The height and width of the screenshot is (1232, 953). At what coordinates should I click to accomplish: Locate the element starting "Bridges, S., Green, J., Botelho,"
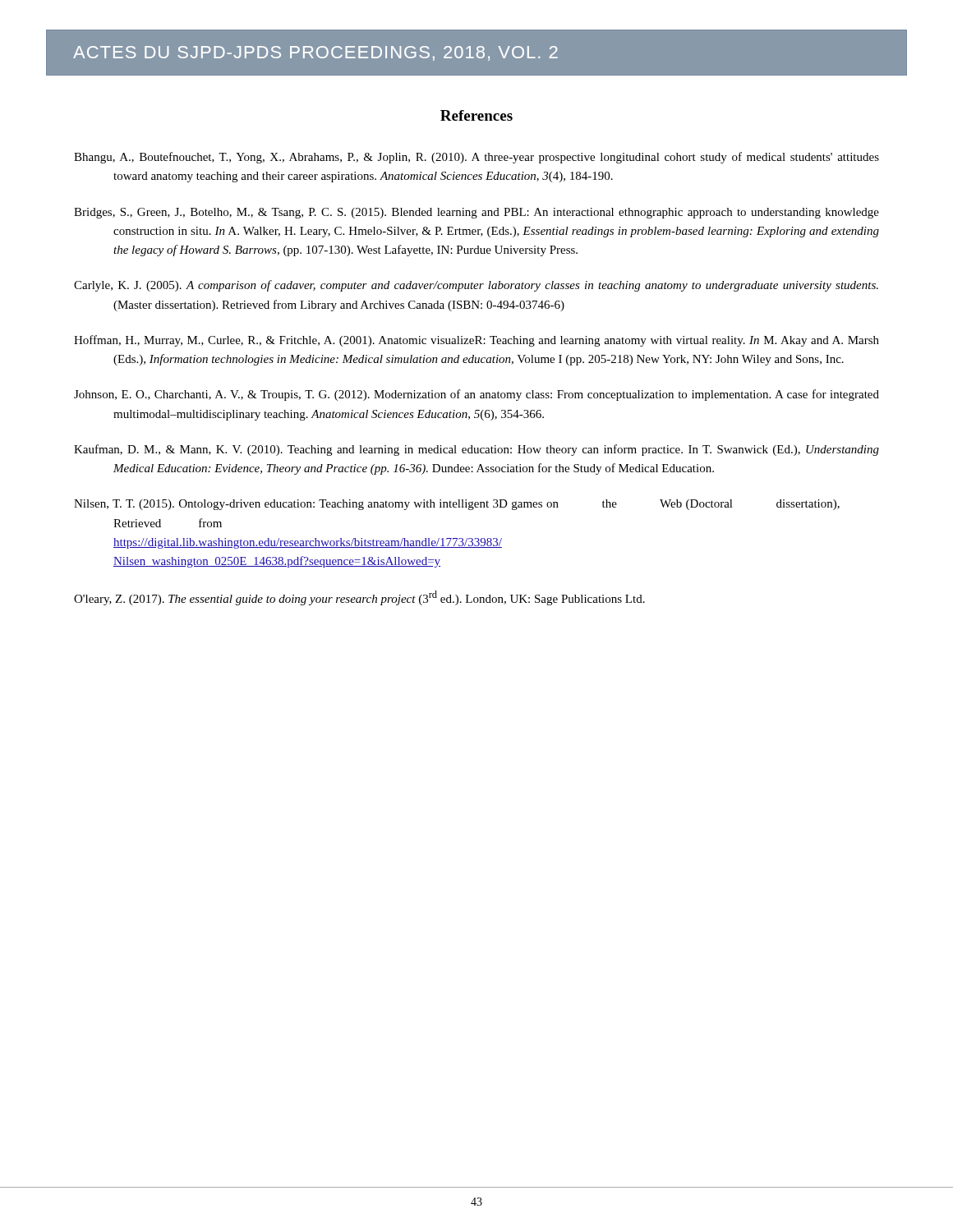pyautogui.click(x=476, y=231)
